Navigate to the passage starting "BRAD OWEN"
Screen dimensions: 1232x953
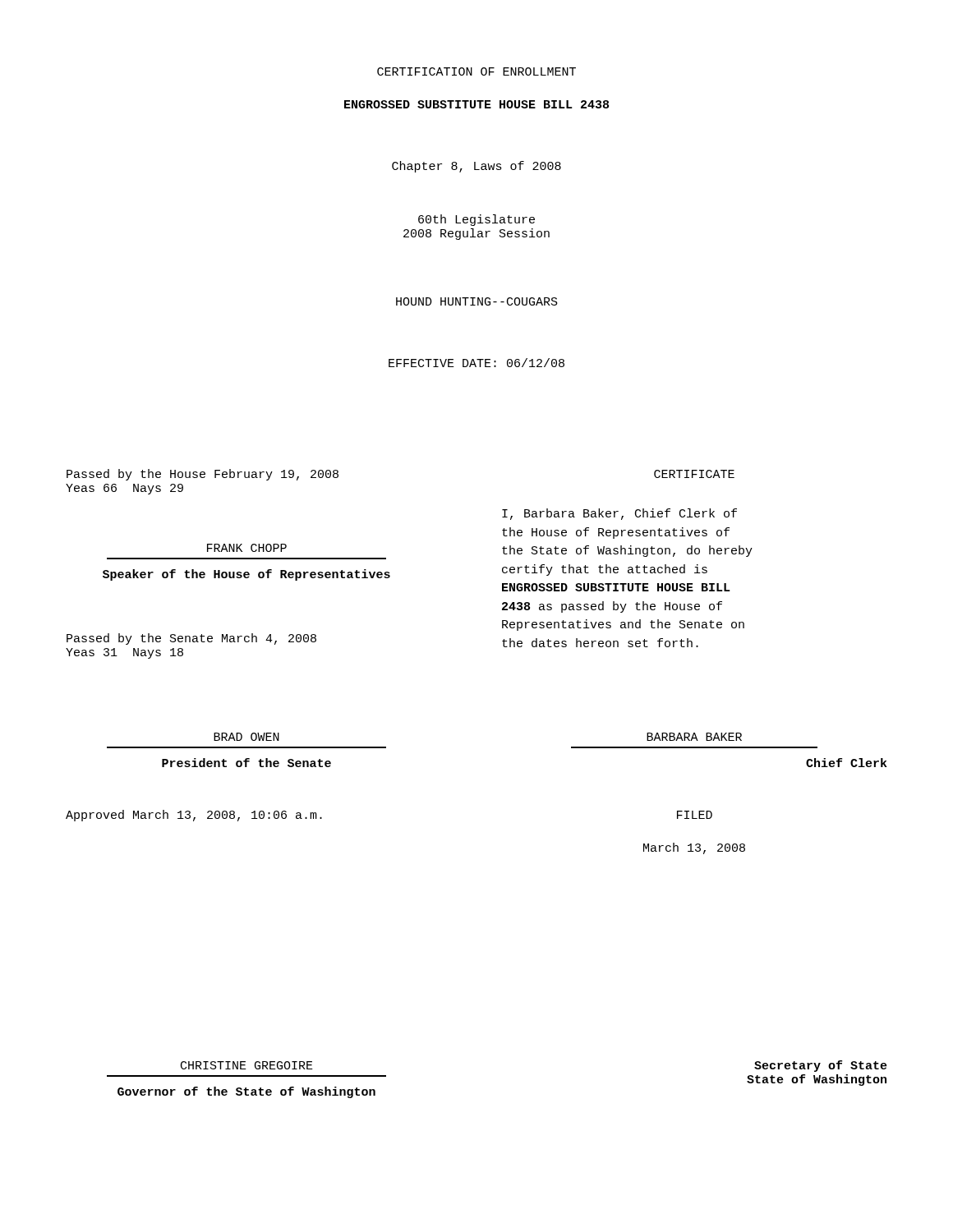pos(246,740)
